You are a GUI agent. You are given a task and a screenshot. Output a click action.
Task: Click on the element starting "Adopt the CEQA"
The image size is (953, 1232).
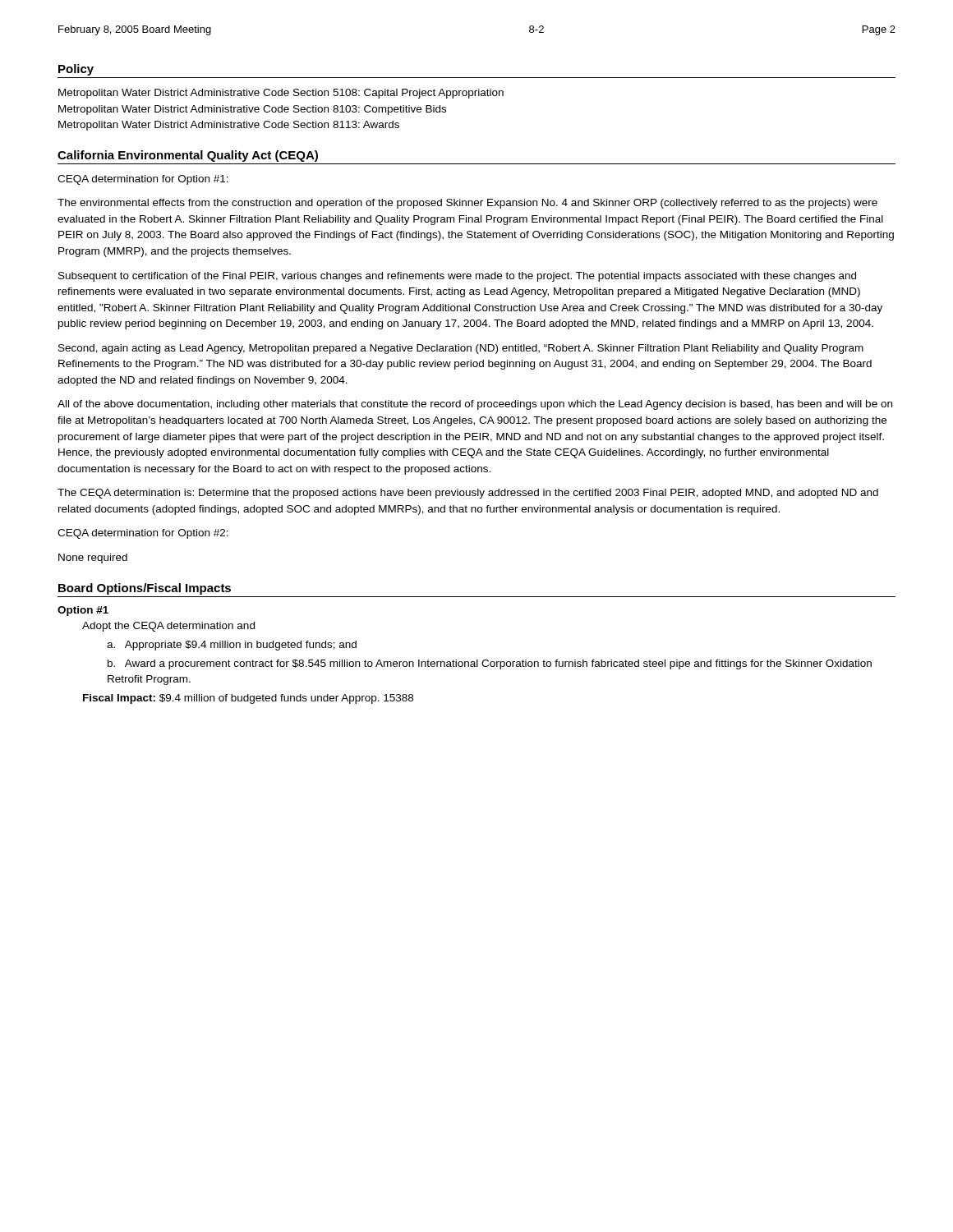point(169,625)
